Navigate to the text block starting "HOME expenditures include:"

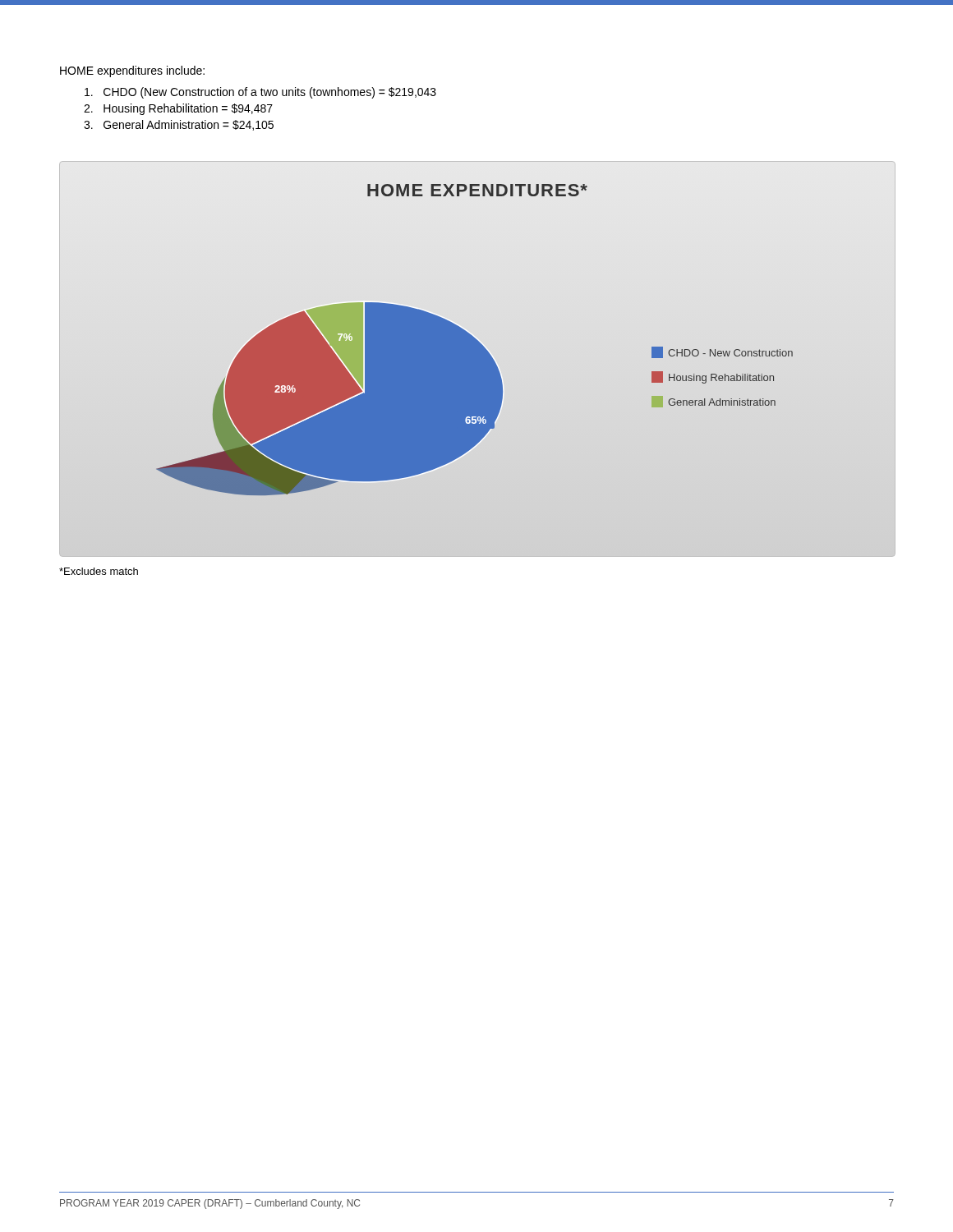click(132, 71)
